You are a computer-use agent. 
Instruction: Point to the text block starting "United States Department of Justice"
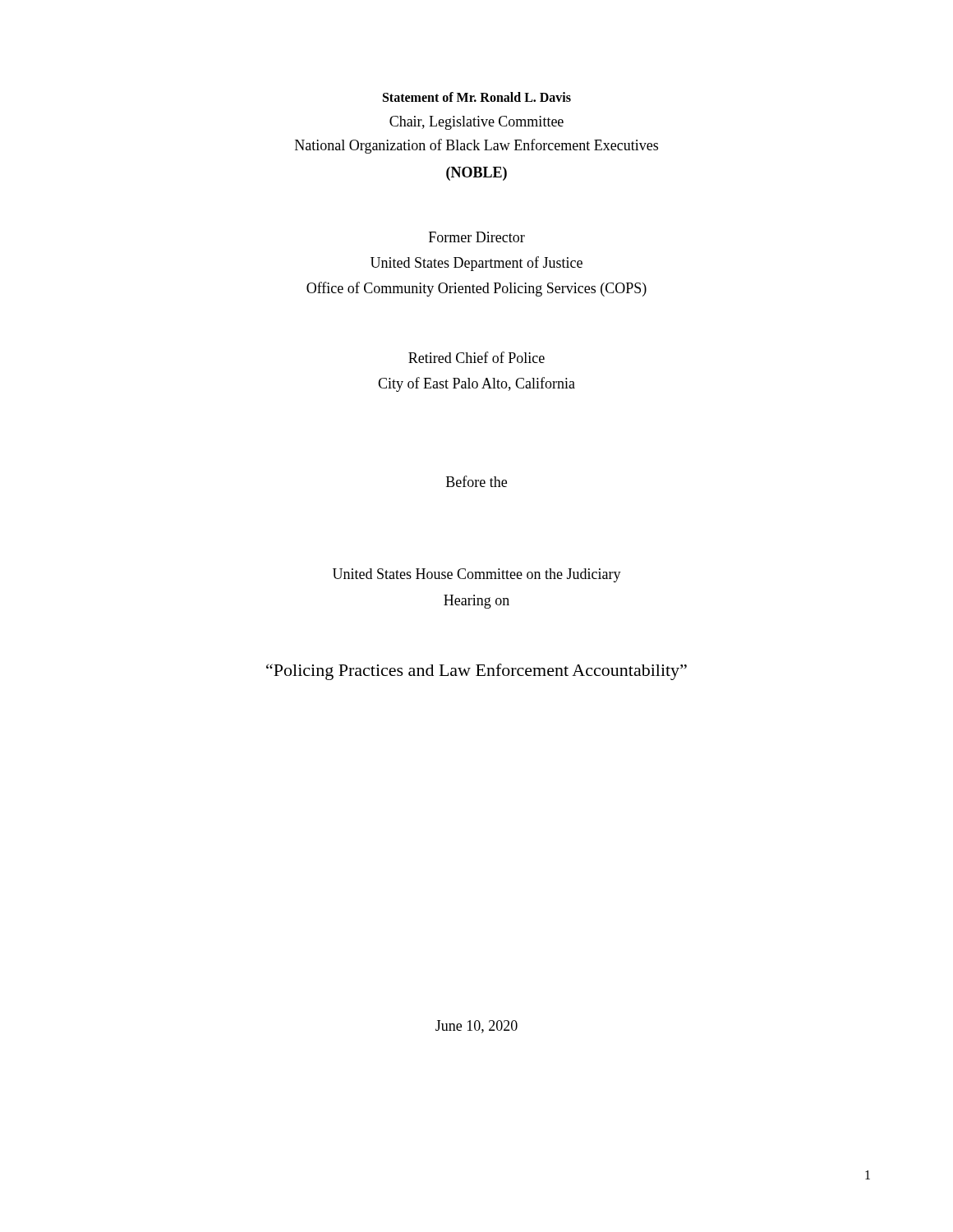pyautogui.click(x=476, y=263)
